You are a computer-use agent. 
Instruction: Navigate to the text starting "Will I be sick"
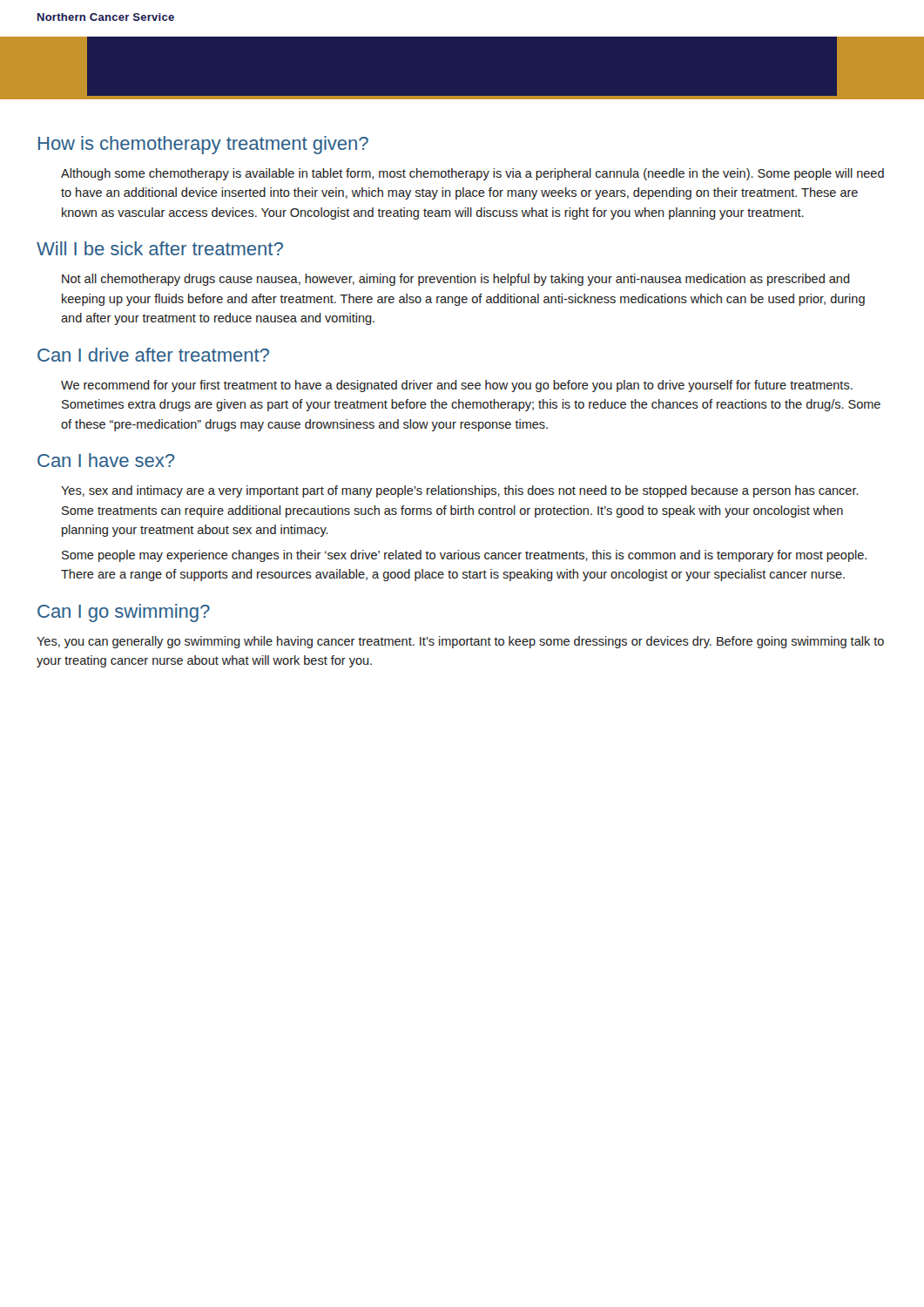tap(160, 249)
